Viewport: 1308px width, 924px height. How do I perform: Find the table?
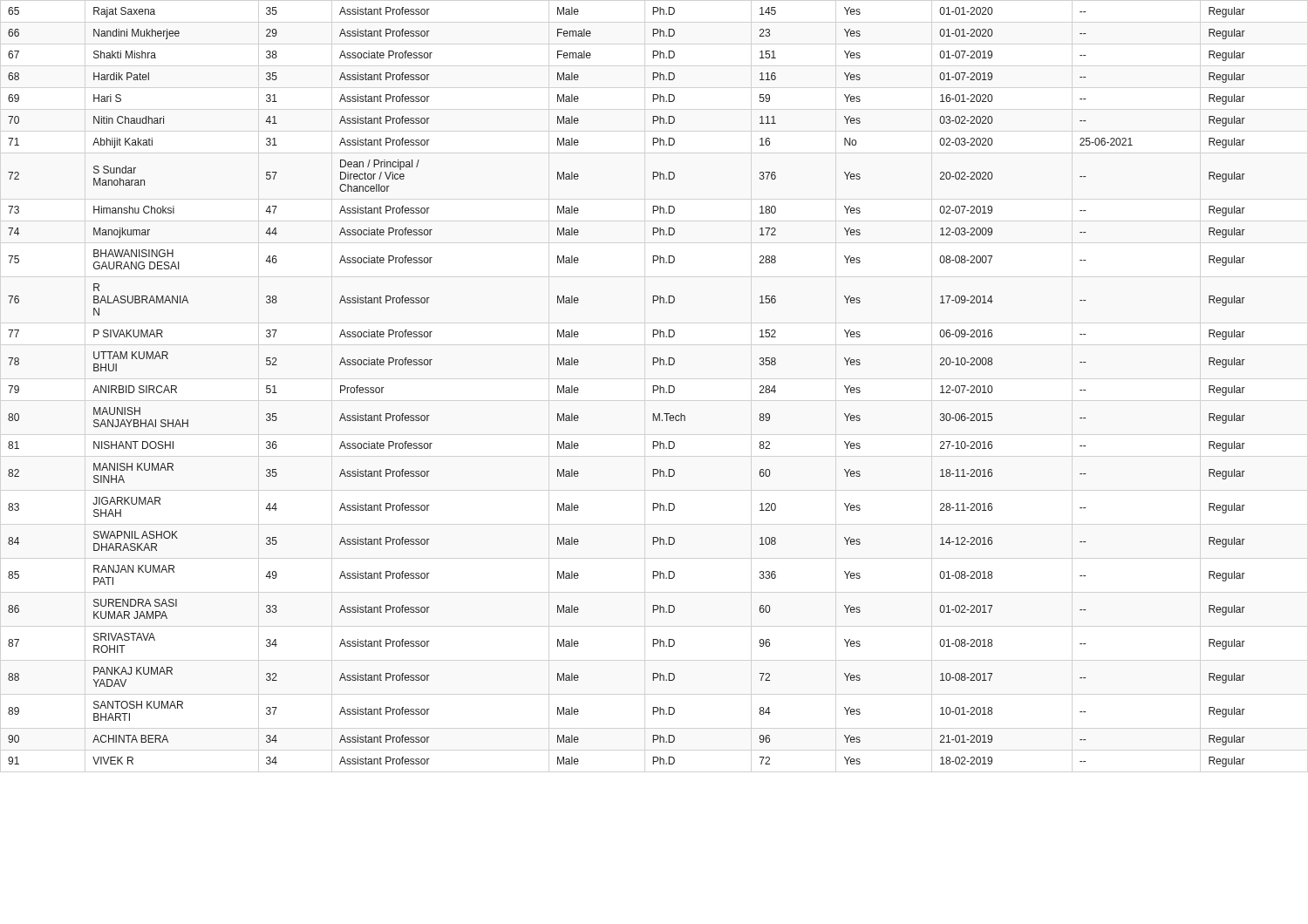click(654, 386)
